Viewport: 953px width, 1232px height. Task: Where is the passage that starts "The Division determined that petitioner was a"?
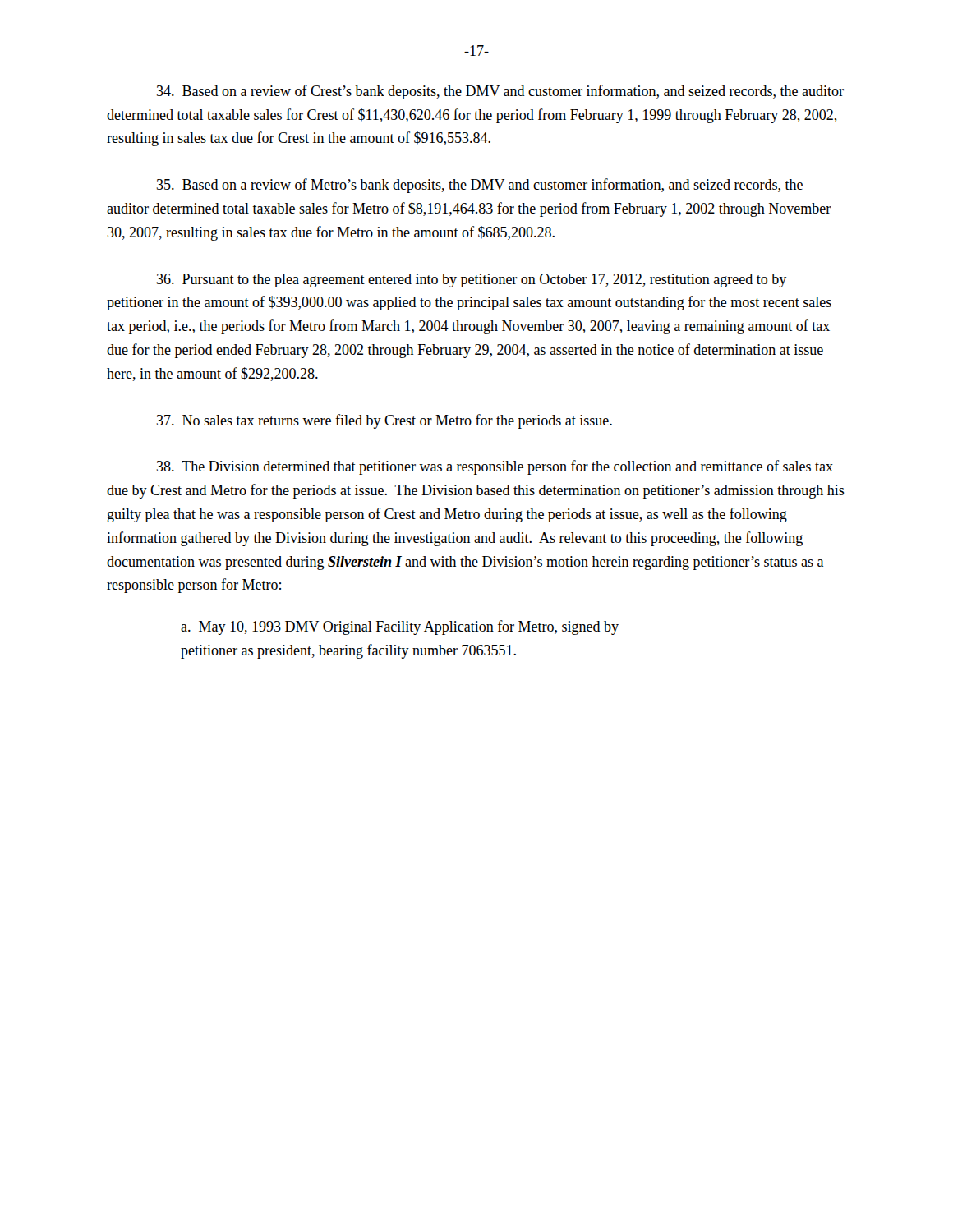476,526
